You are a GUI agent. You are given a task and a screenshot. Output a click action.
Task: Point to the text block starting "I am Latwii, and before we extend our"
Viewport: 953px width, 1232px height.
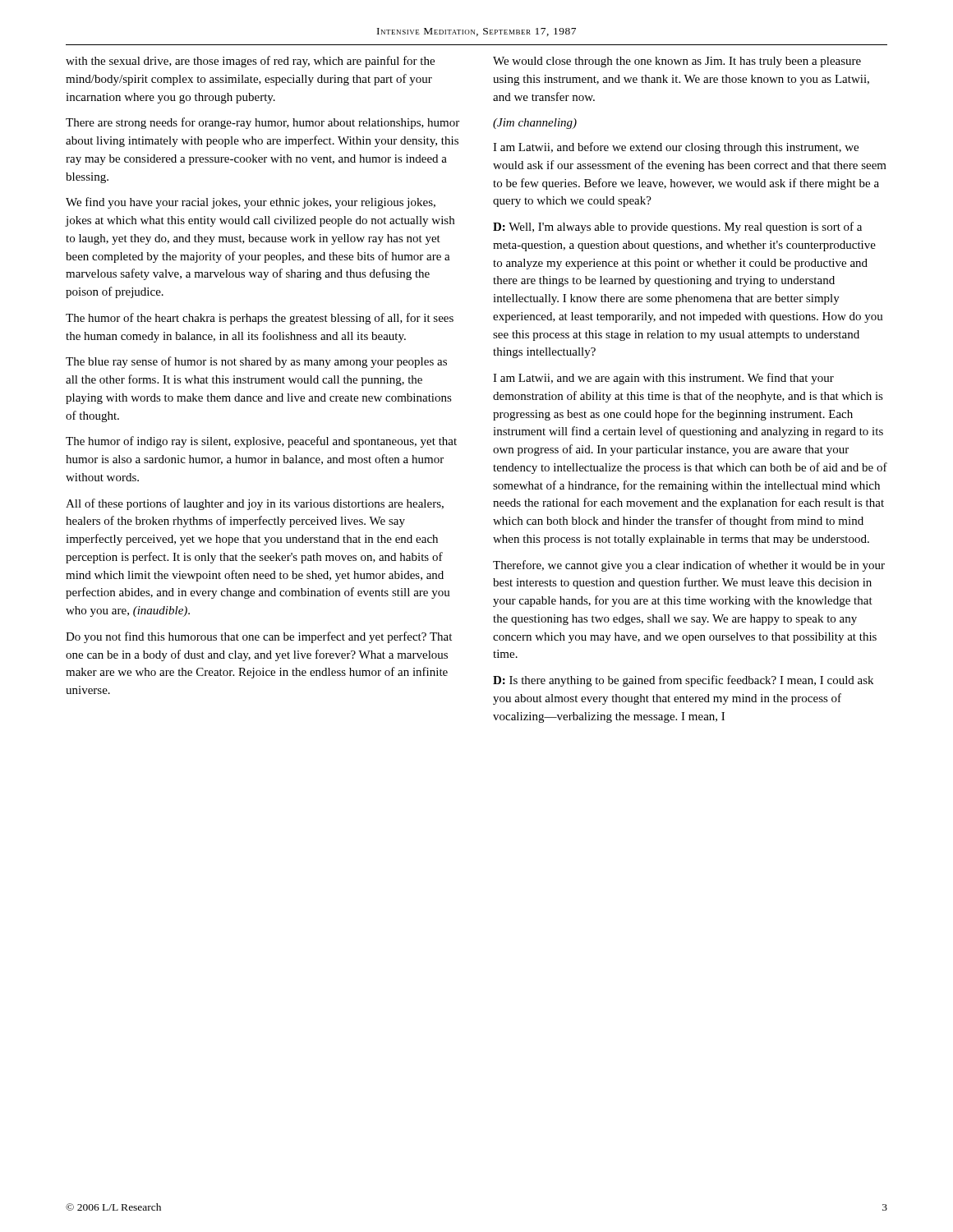690,175
